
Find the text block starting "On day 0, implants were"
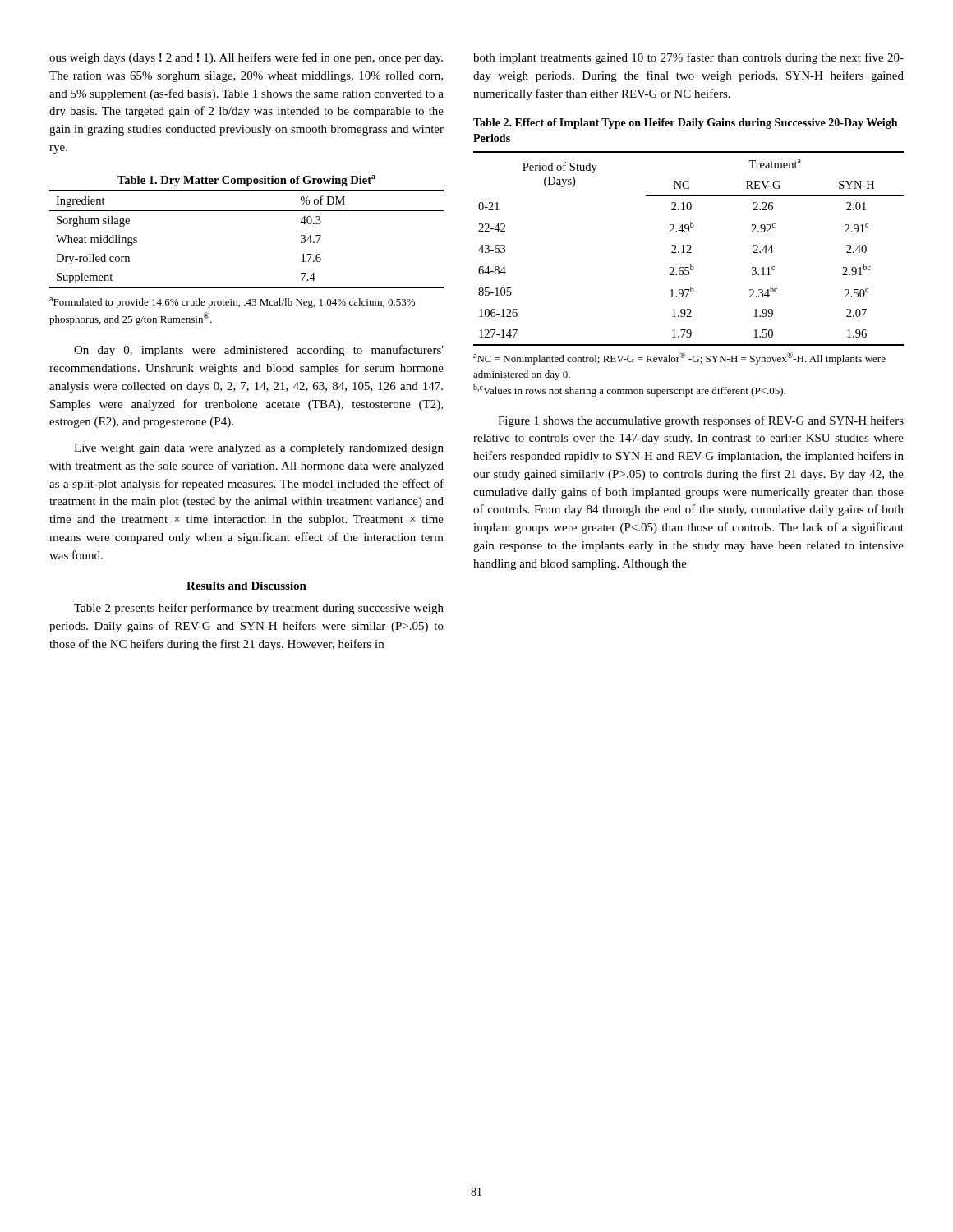click(246, 387)
